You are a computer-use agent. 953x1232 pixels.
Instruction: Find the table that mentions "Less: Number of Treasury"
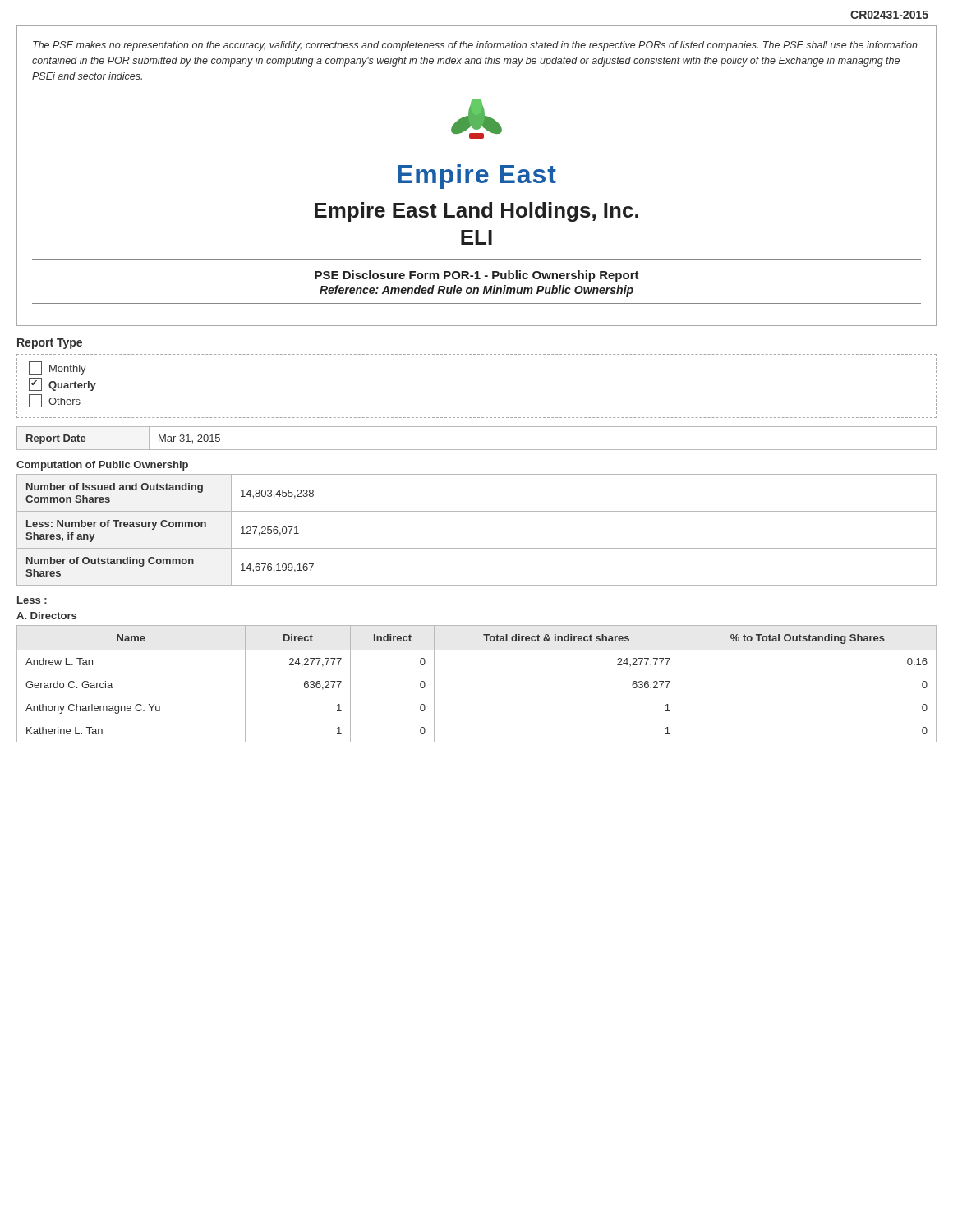tap(476, 530)
